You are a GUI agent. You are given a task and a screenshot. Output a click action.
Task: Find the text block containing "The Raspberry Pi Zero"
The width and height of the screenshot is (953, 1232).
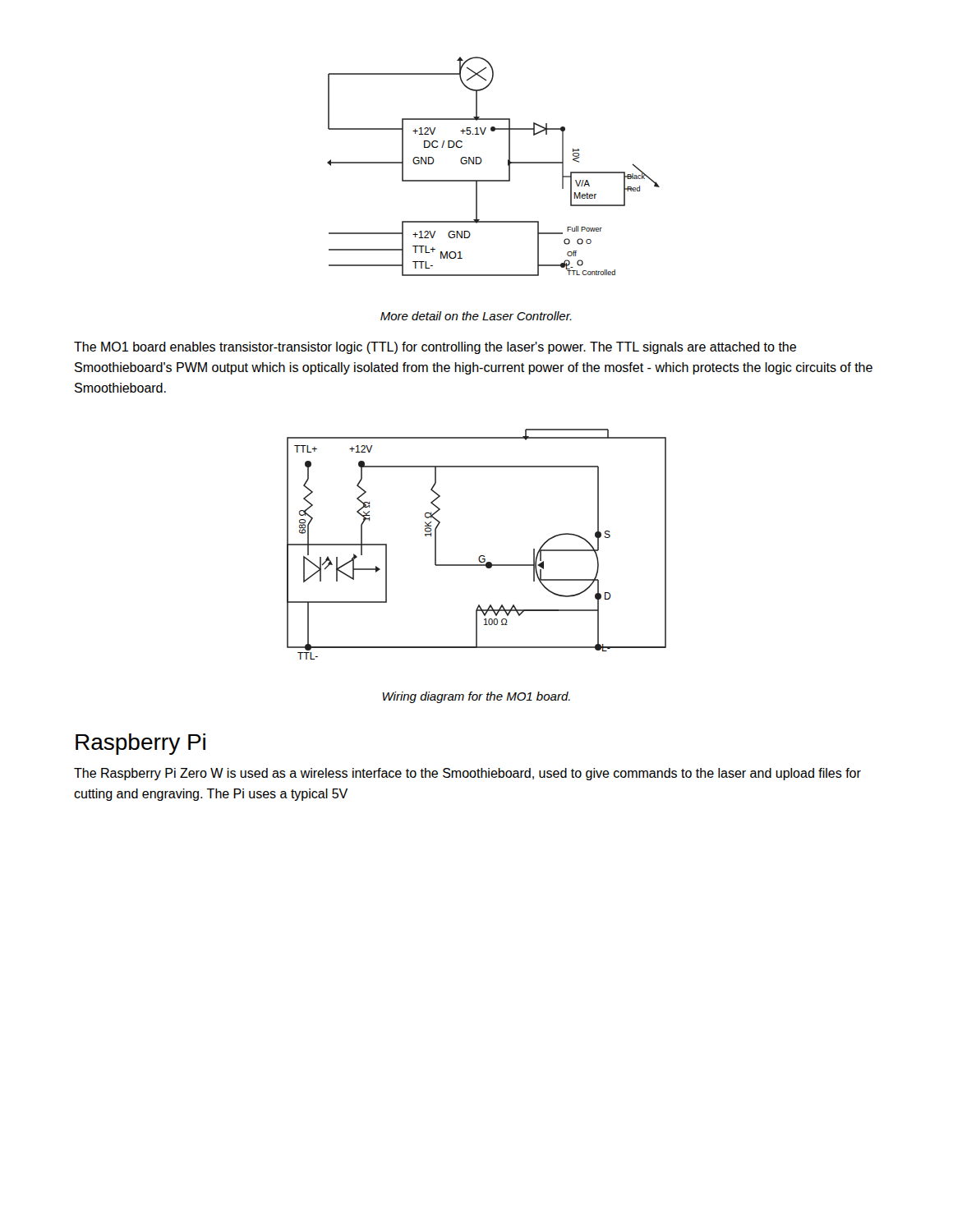pos(467,784)
